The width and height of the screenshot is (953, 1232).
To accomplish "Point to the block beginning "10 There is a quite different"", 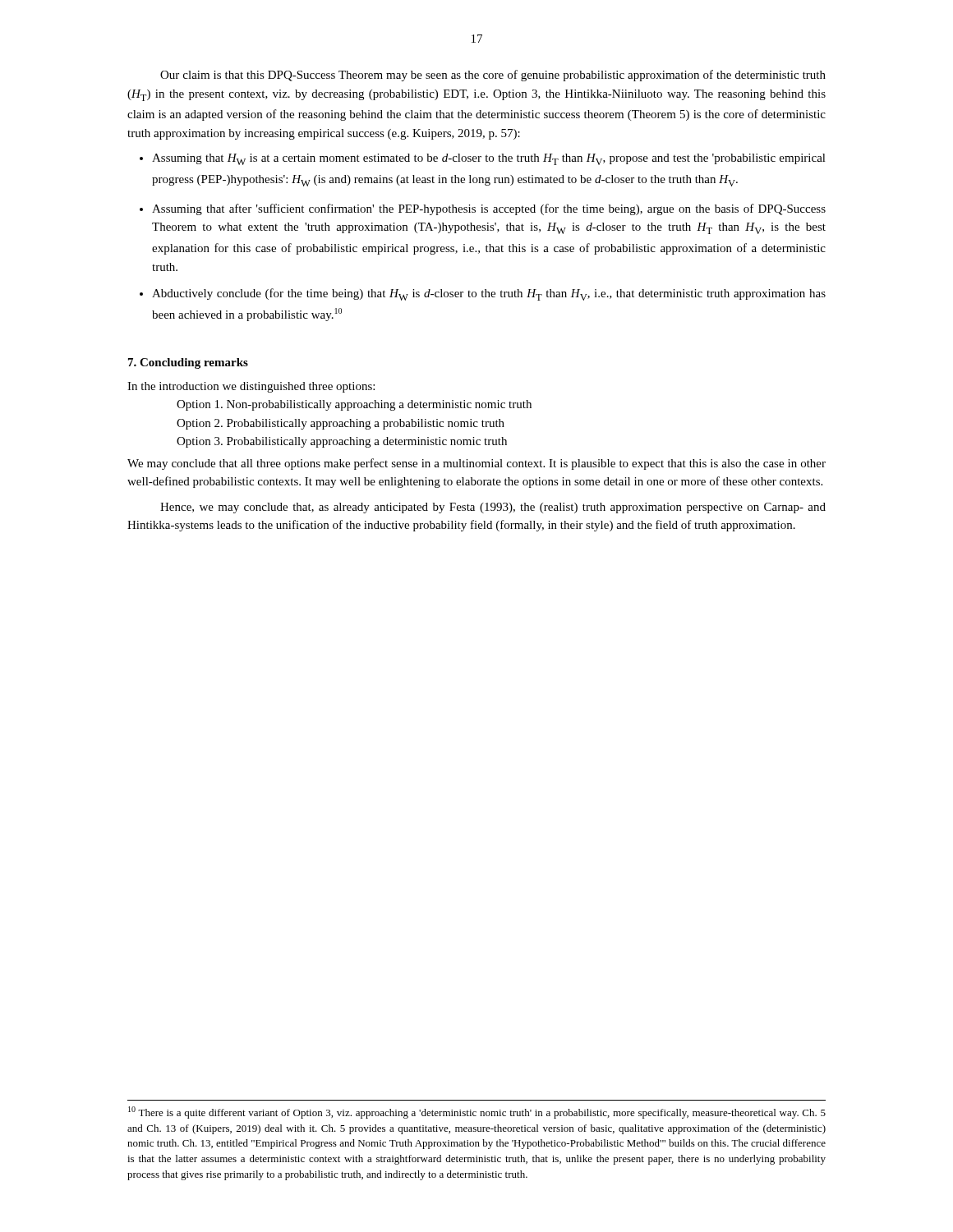I will tap(476, 1143).
